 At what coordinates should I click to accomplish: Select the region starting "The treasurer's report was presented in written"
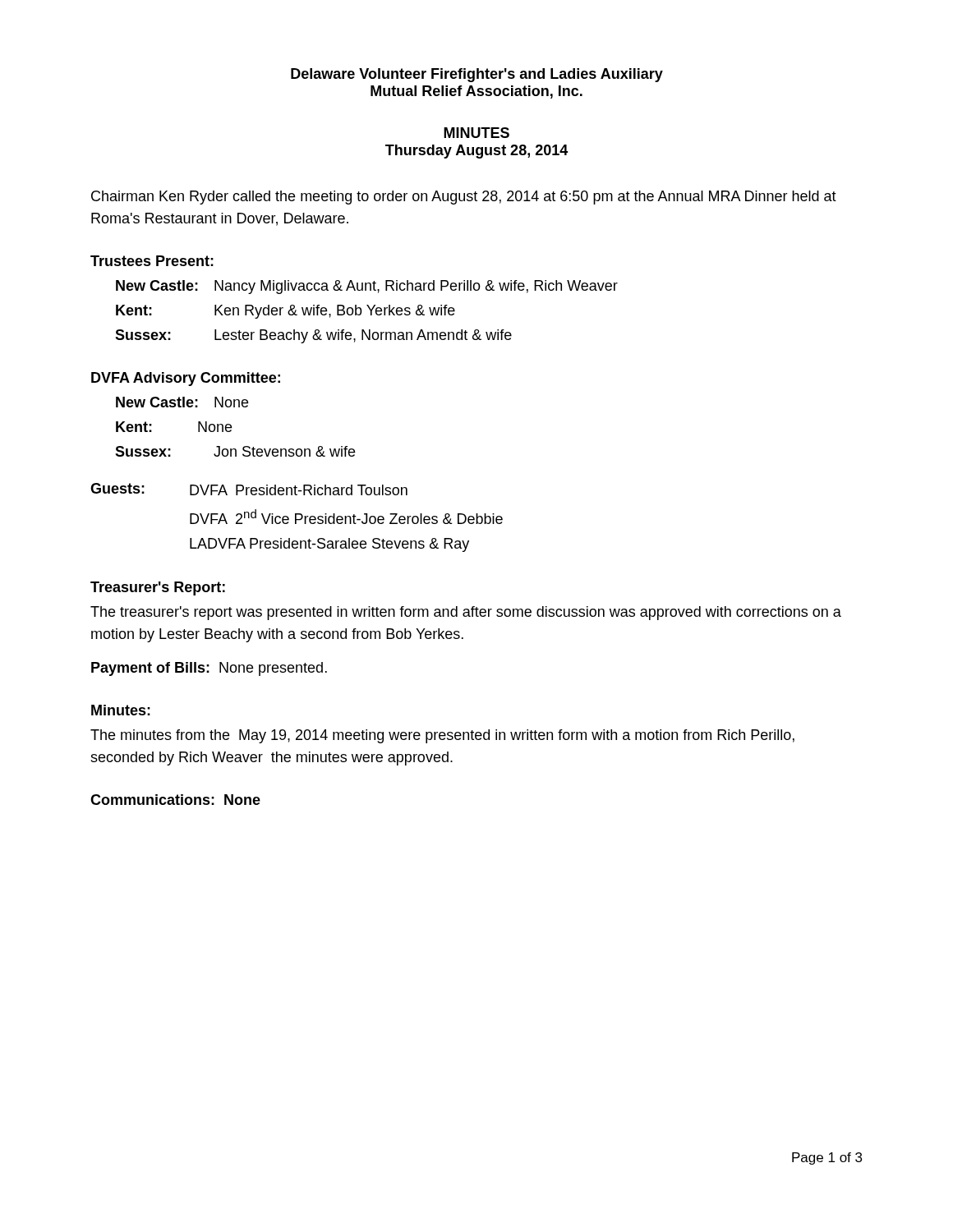click(x=466, y=623)
